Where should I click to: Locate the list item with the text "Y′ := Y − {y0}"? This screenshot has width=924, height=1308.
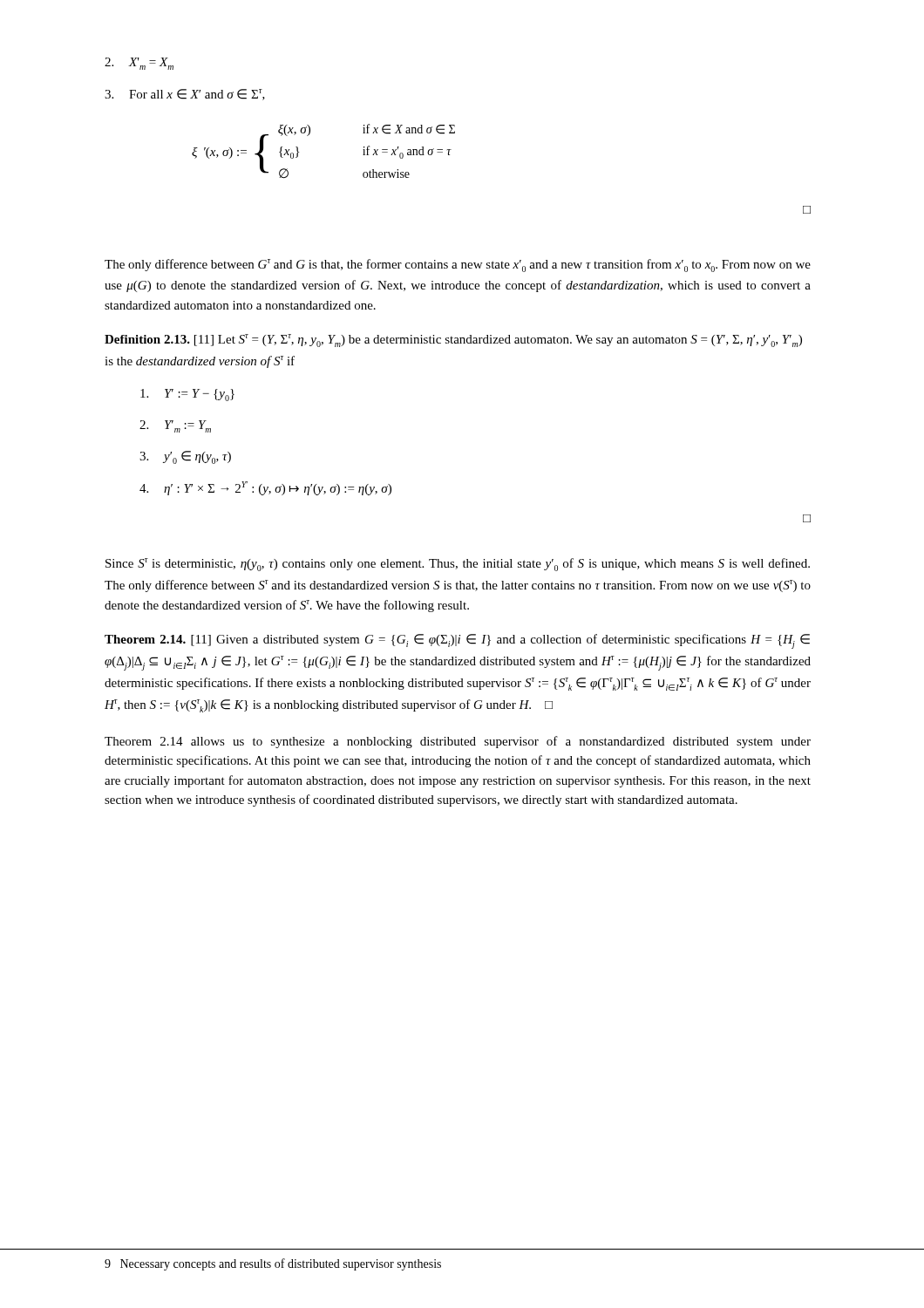tap(187, 395)
